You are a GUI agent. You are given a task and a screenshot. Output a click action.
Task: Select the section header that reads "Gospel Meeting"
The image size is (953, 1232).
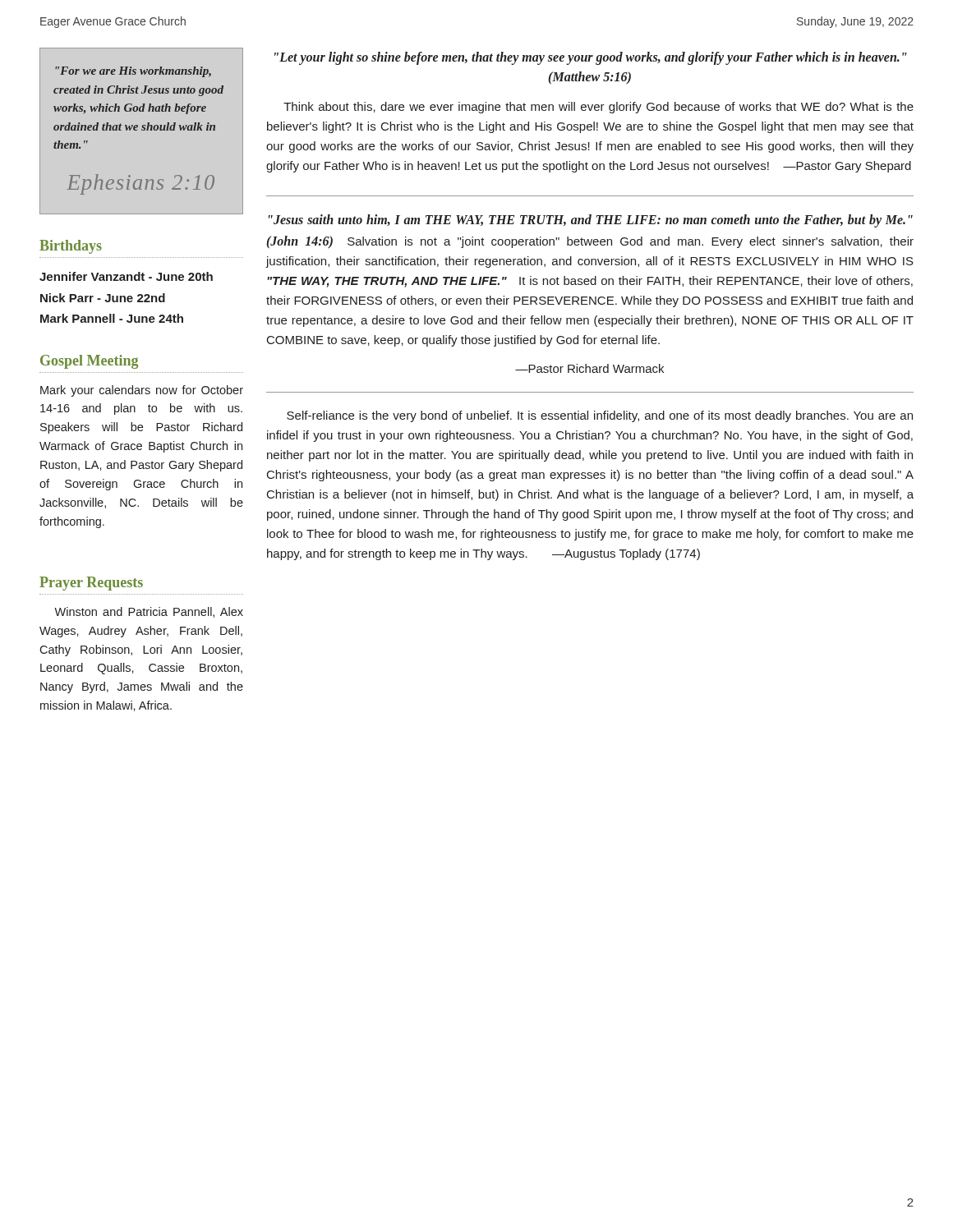point(89,360)
